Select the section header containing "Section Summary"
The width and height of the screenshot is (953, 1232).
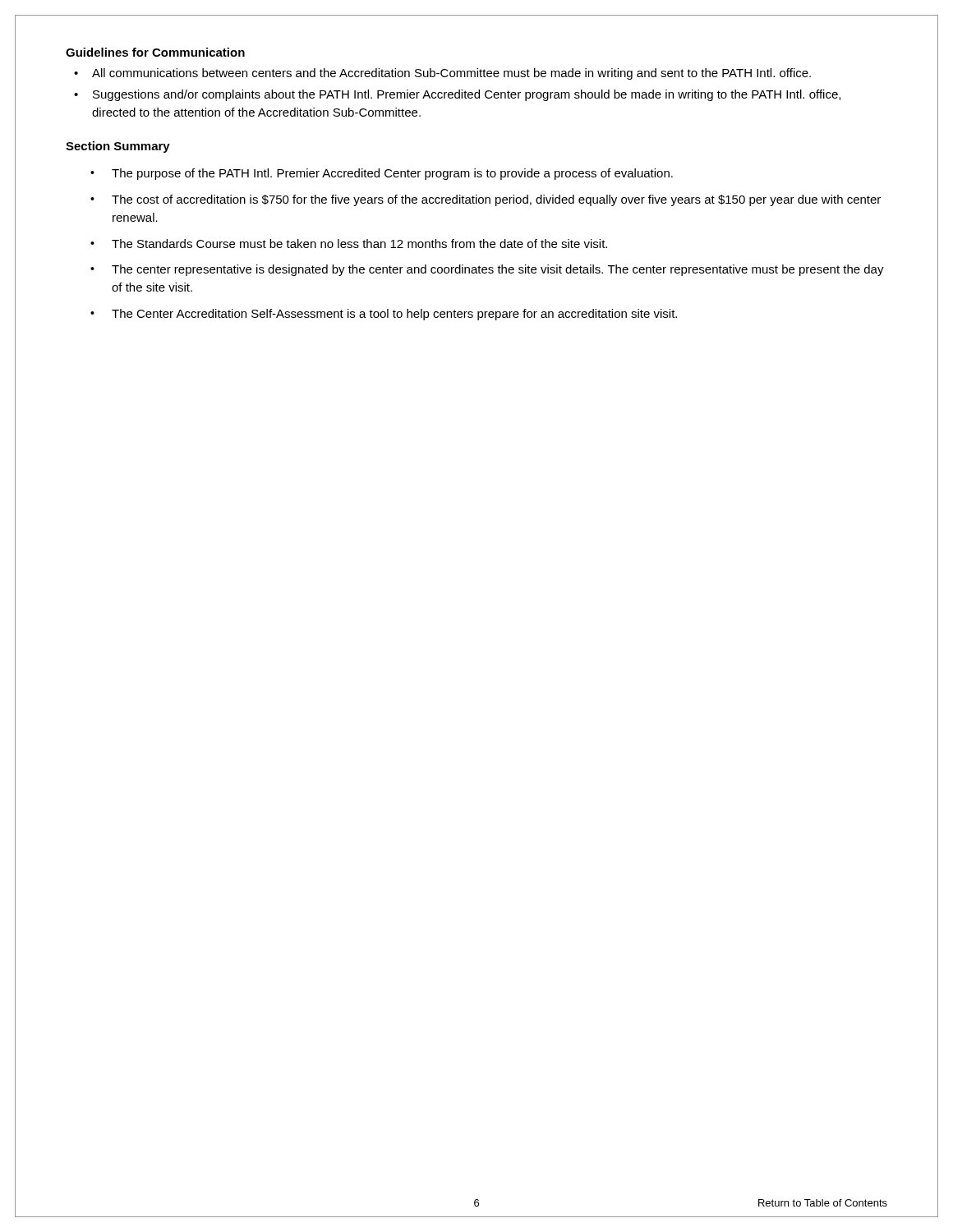(x=118, y=146)
